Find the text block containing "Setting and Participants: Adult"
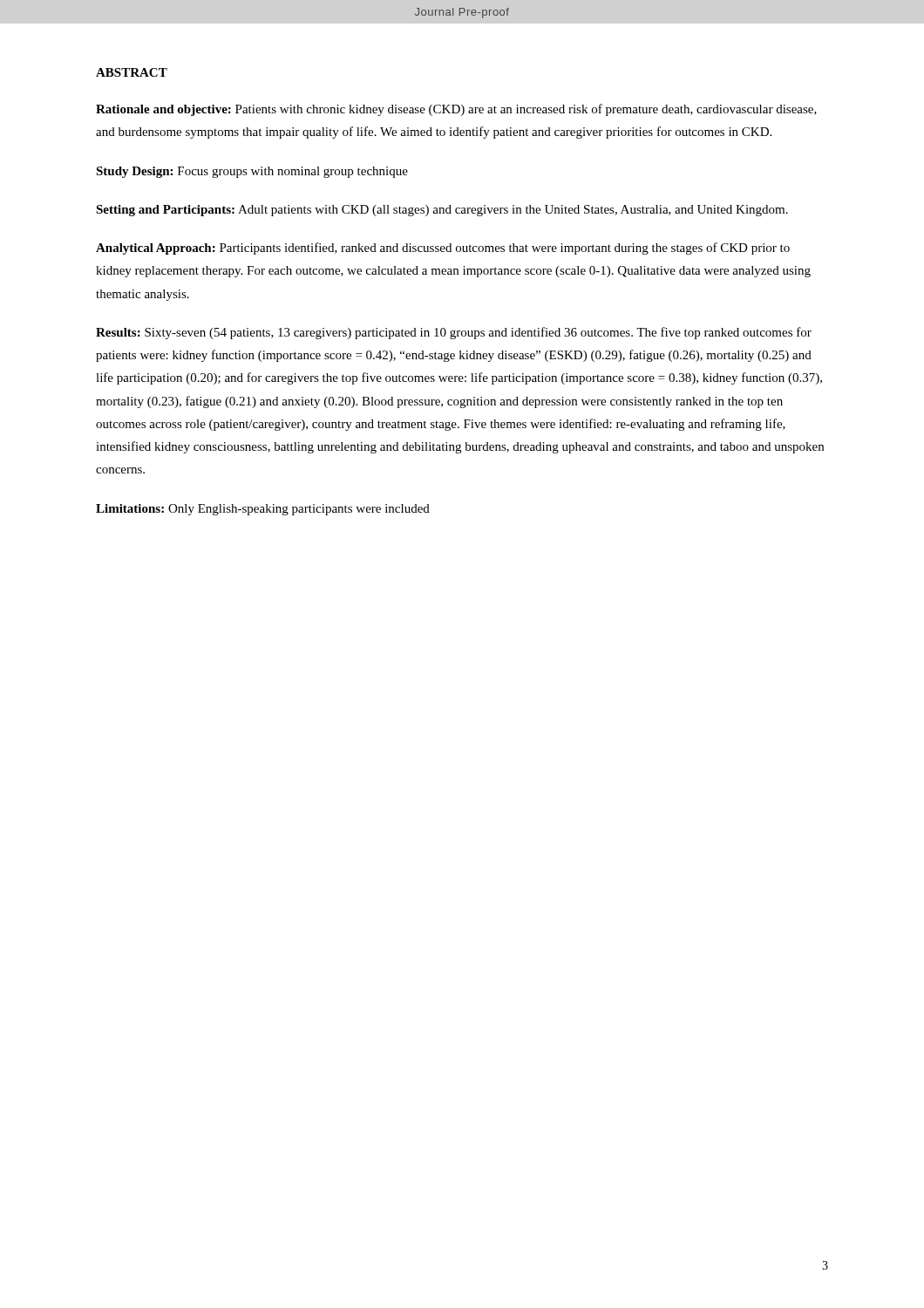This screenshot has width=924, height=1308. [442, 209]
